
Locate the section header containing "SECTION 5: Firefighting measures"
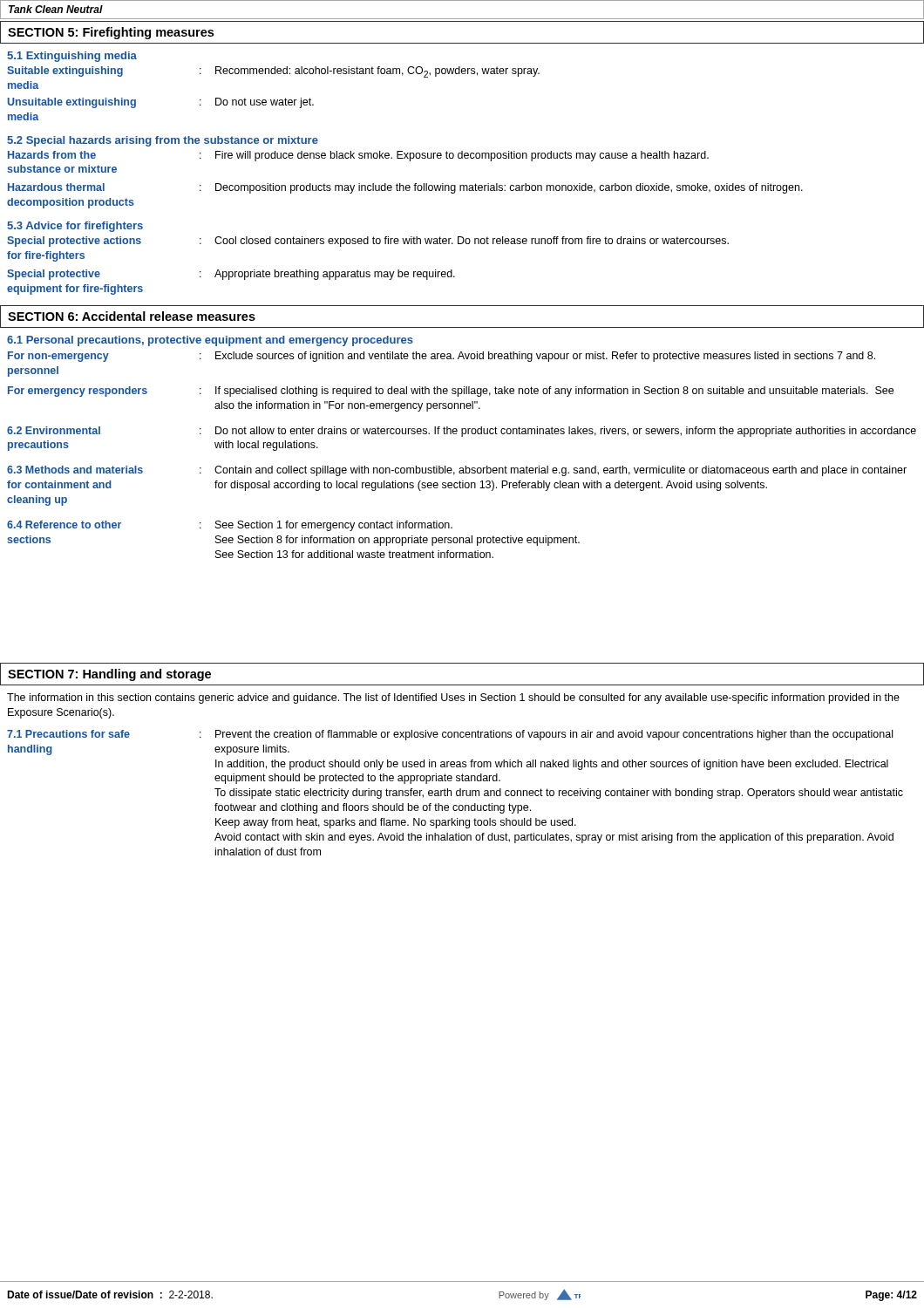[x=111, y=32]
